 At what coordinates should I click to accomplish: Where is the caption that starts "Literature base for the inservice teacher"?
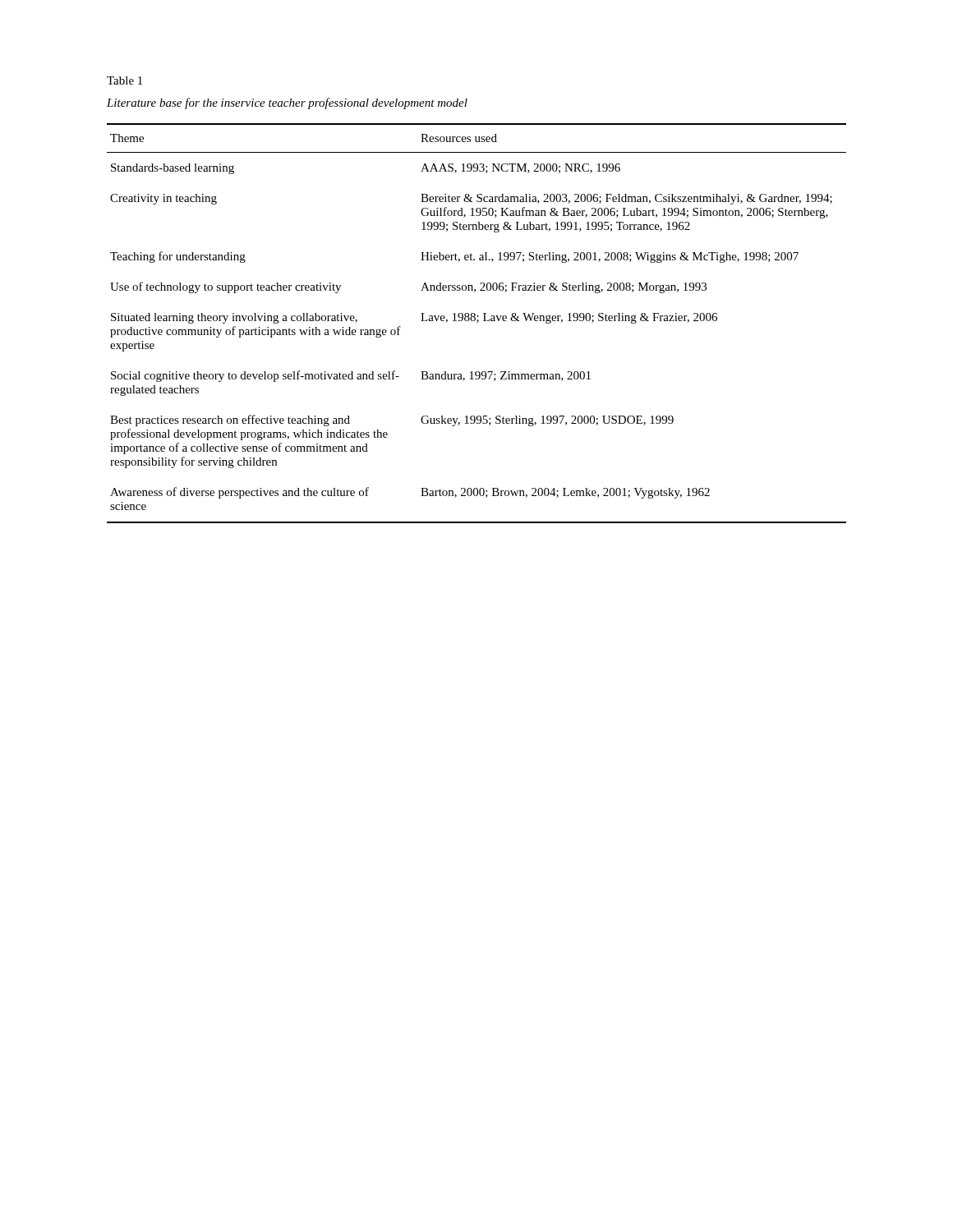[287, 103]
